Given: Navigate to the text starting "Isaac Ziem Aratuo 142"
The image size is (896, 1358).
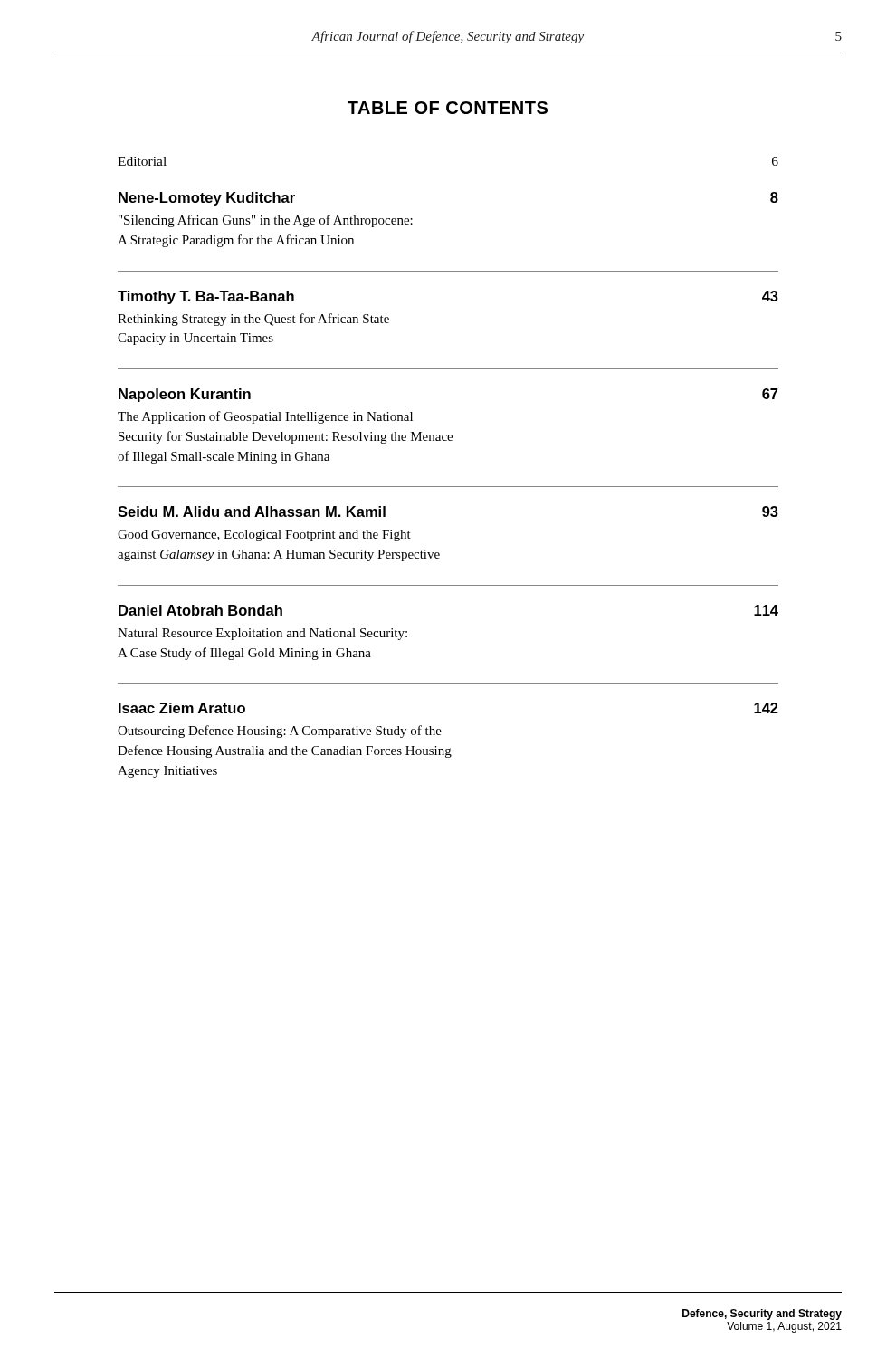Looking at the screenshot, I should point(176,707).
